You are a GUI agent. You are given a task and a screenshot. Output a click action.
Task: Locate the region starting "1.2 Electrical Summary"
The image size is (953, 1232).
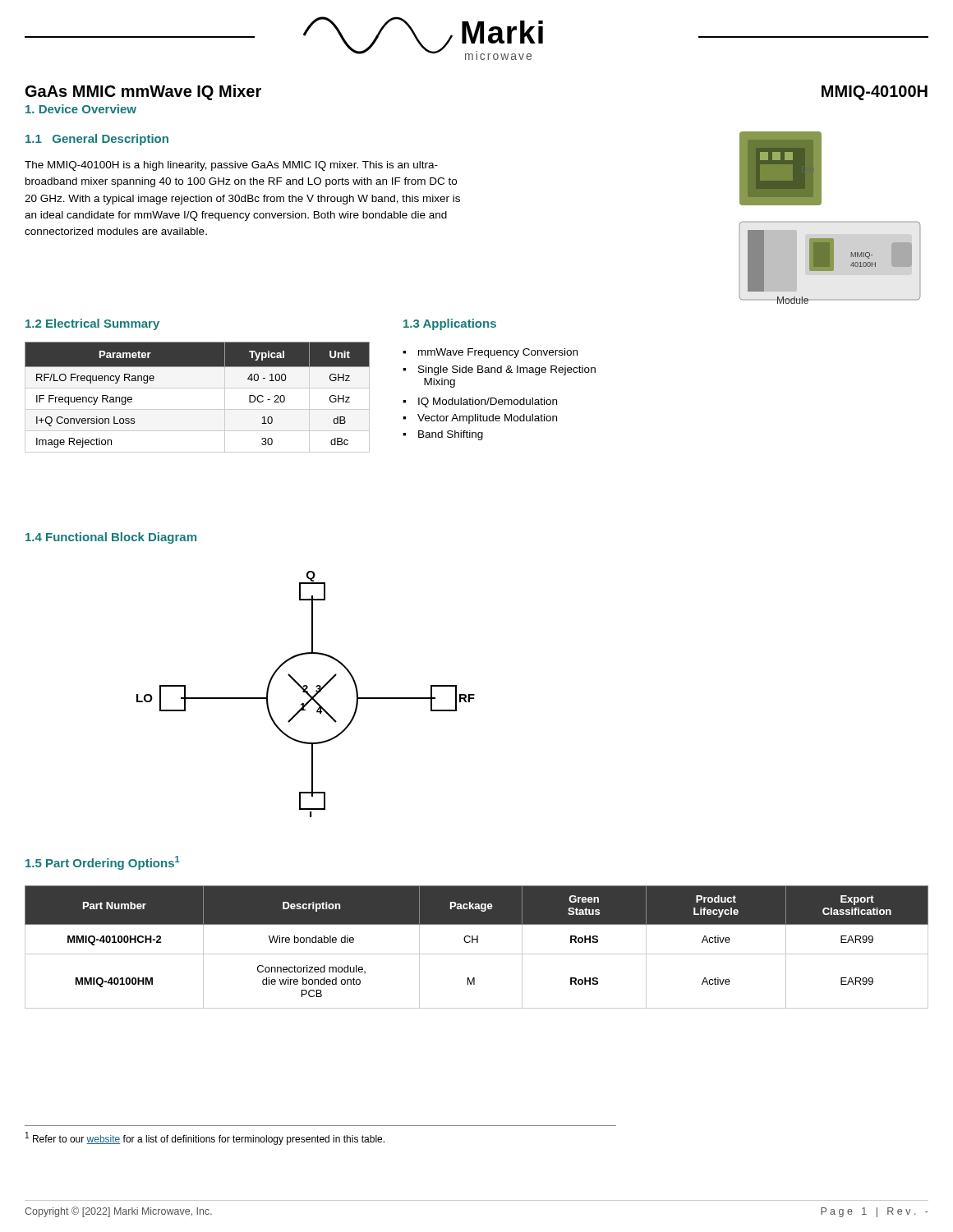pyautogui.click(x=92, y=323)
